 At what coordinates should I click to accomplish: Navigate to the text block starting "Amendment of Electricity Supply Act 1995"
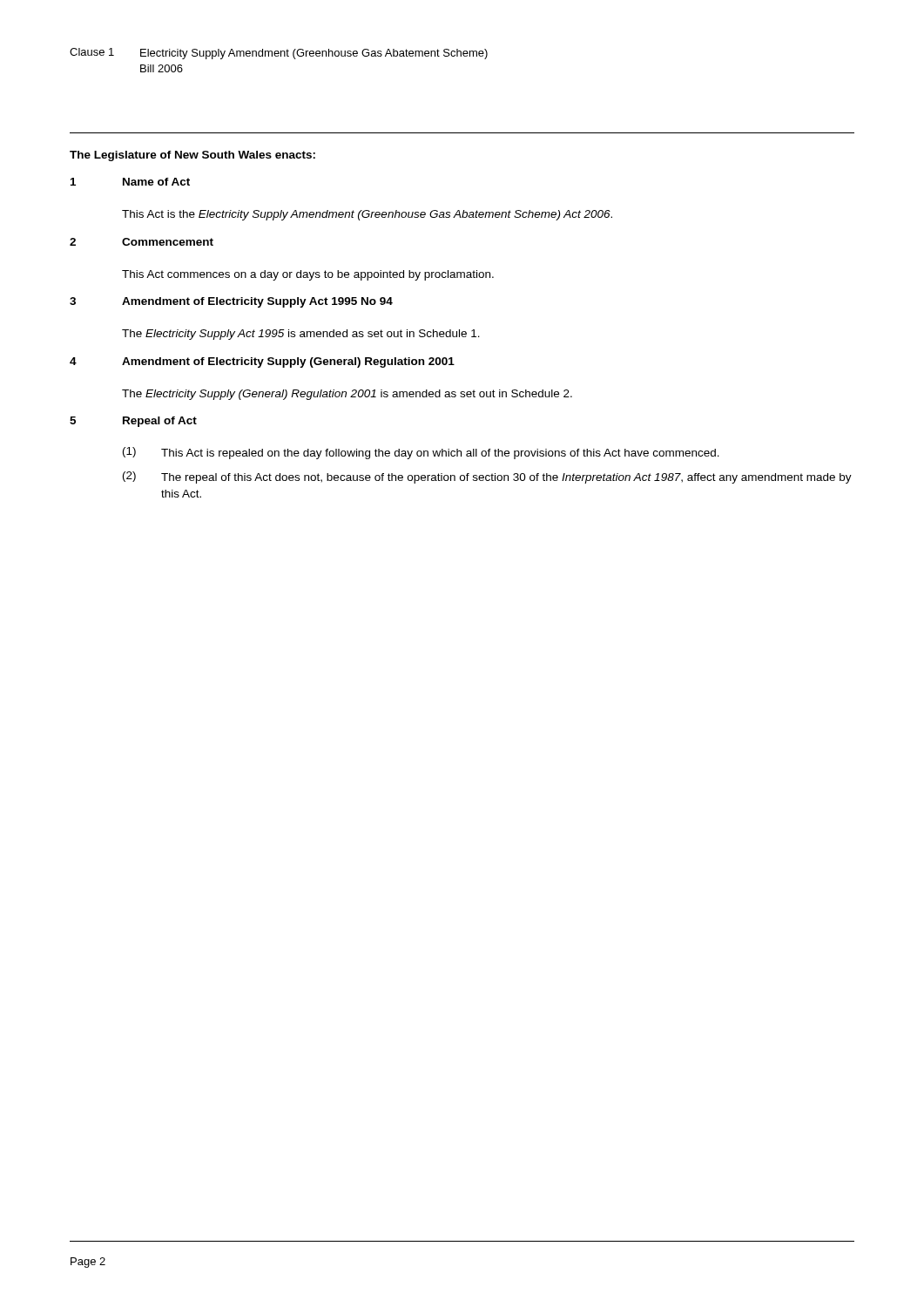coord(257,301)
